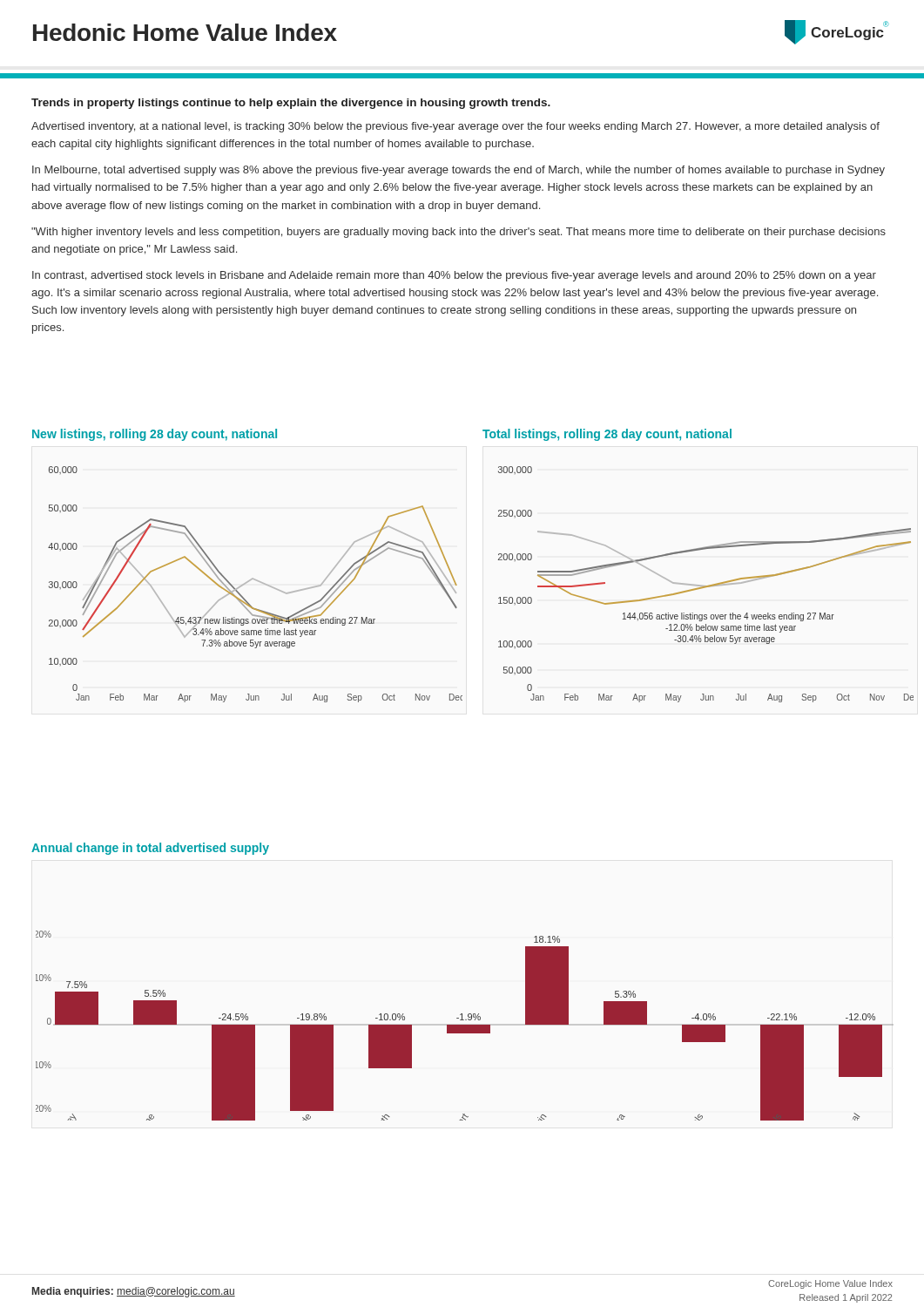924x1307 pixels.
Task: Click on the passage starting "New listings, rolling 28 day count, national"
Action: click(155, 434)
